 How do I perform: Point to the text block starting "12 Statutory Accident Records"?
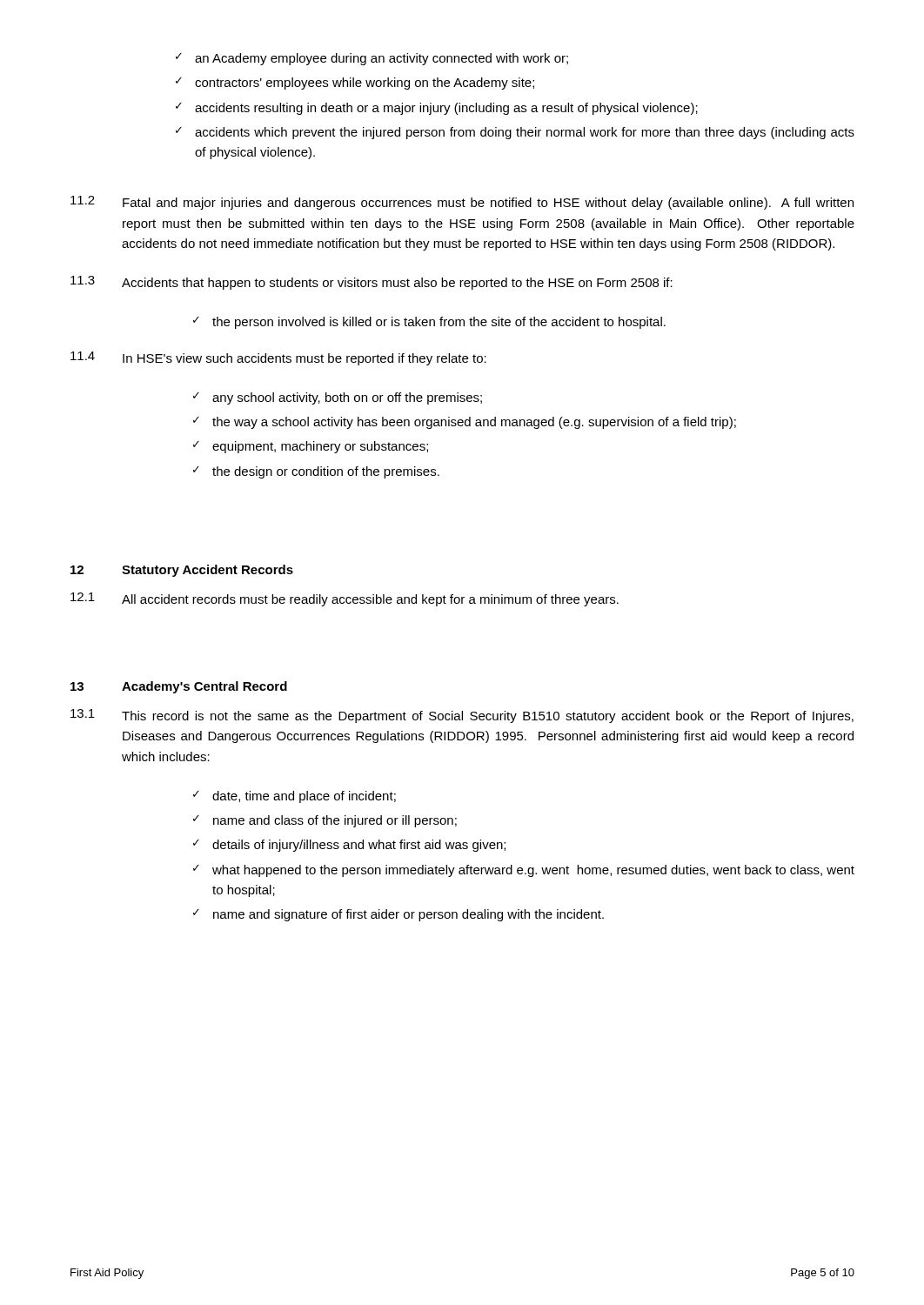tap(182, 571)
